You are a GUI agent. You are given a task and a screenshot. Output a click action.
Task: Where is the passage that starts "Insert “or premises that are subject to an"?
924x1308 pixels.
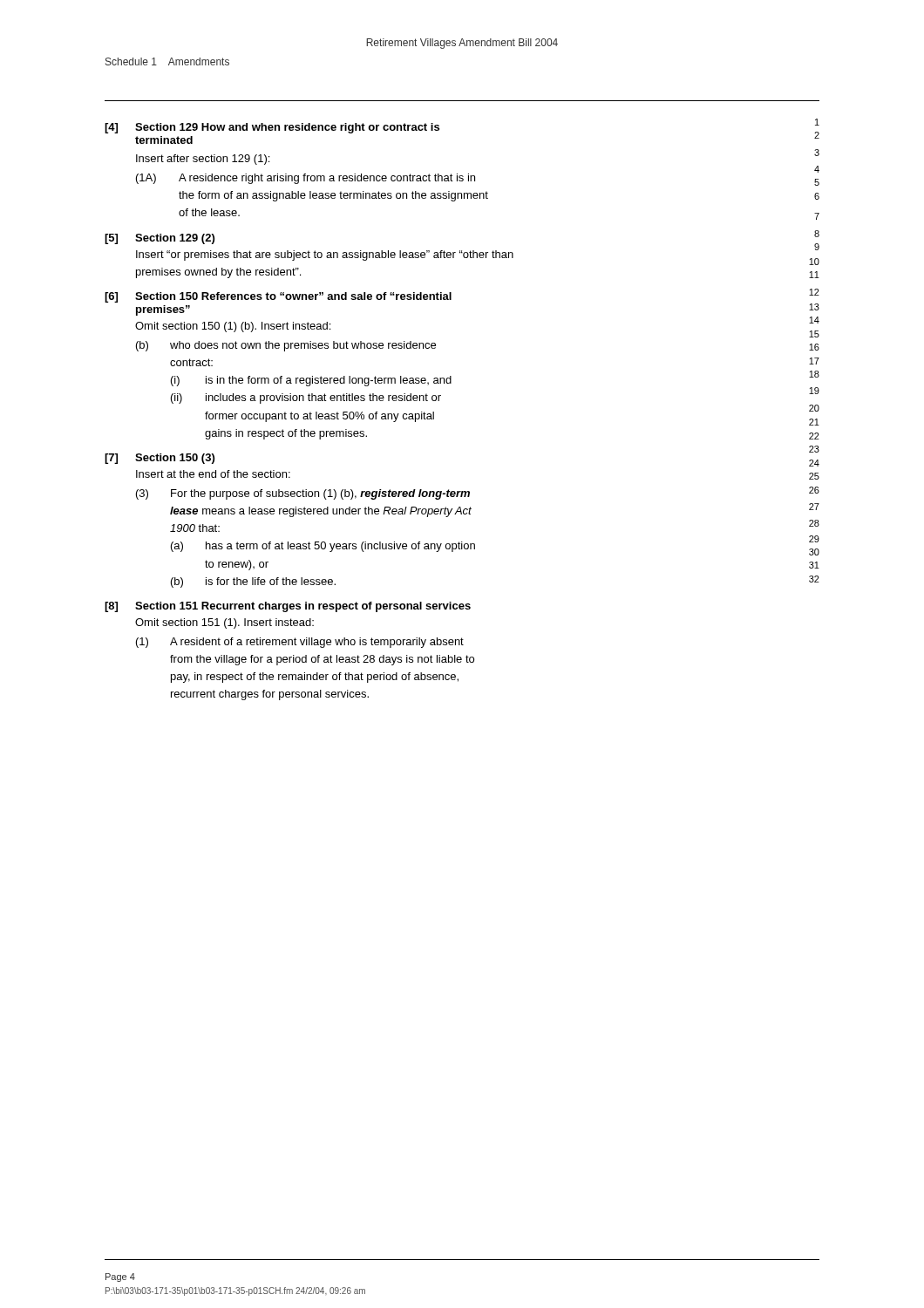click(324, 263)
